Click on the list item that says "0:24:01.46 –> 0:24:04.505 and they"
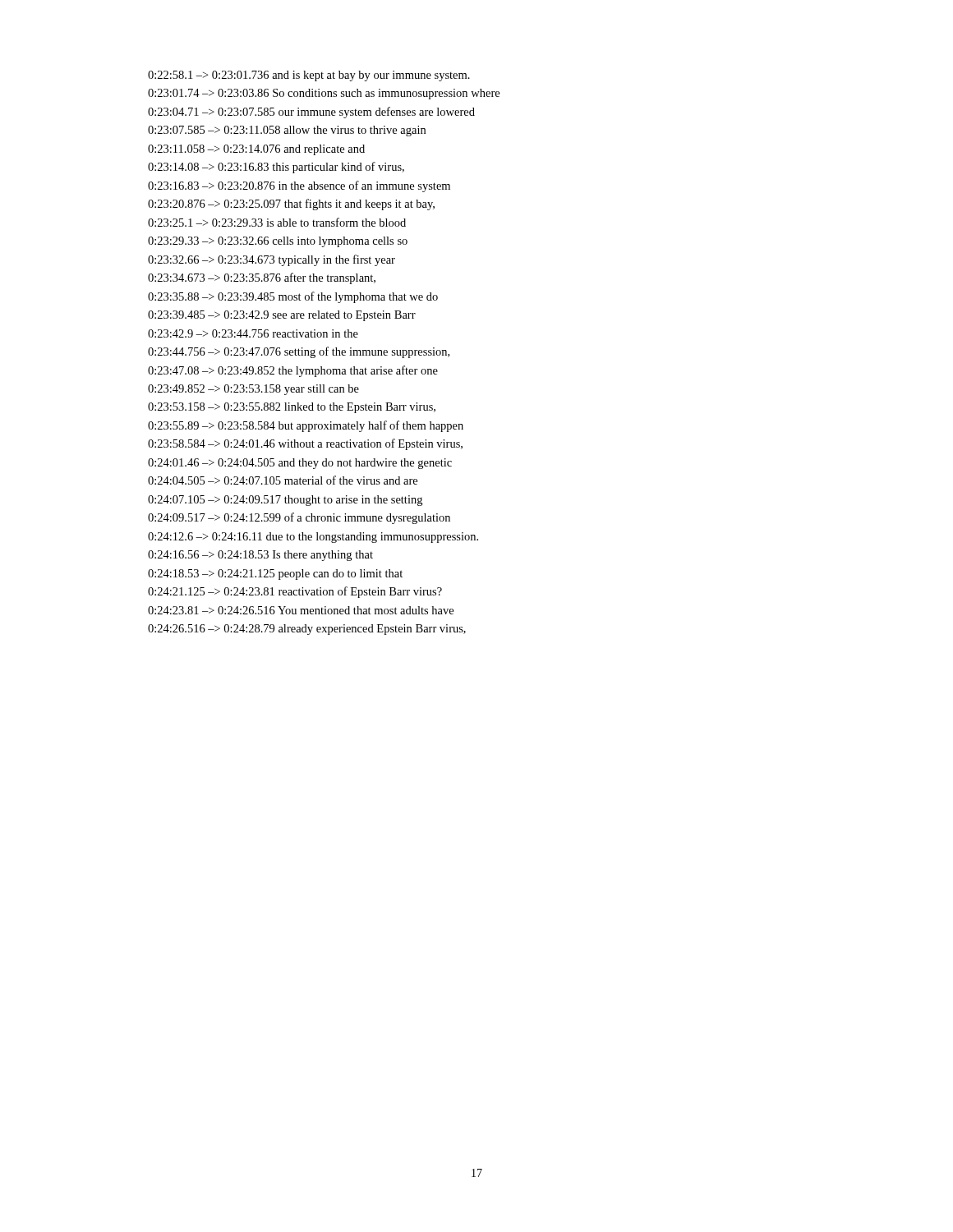 click(300, 462)
